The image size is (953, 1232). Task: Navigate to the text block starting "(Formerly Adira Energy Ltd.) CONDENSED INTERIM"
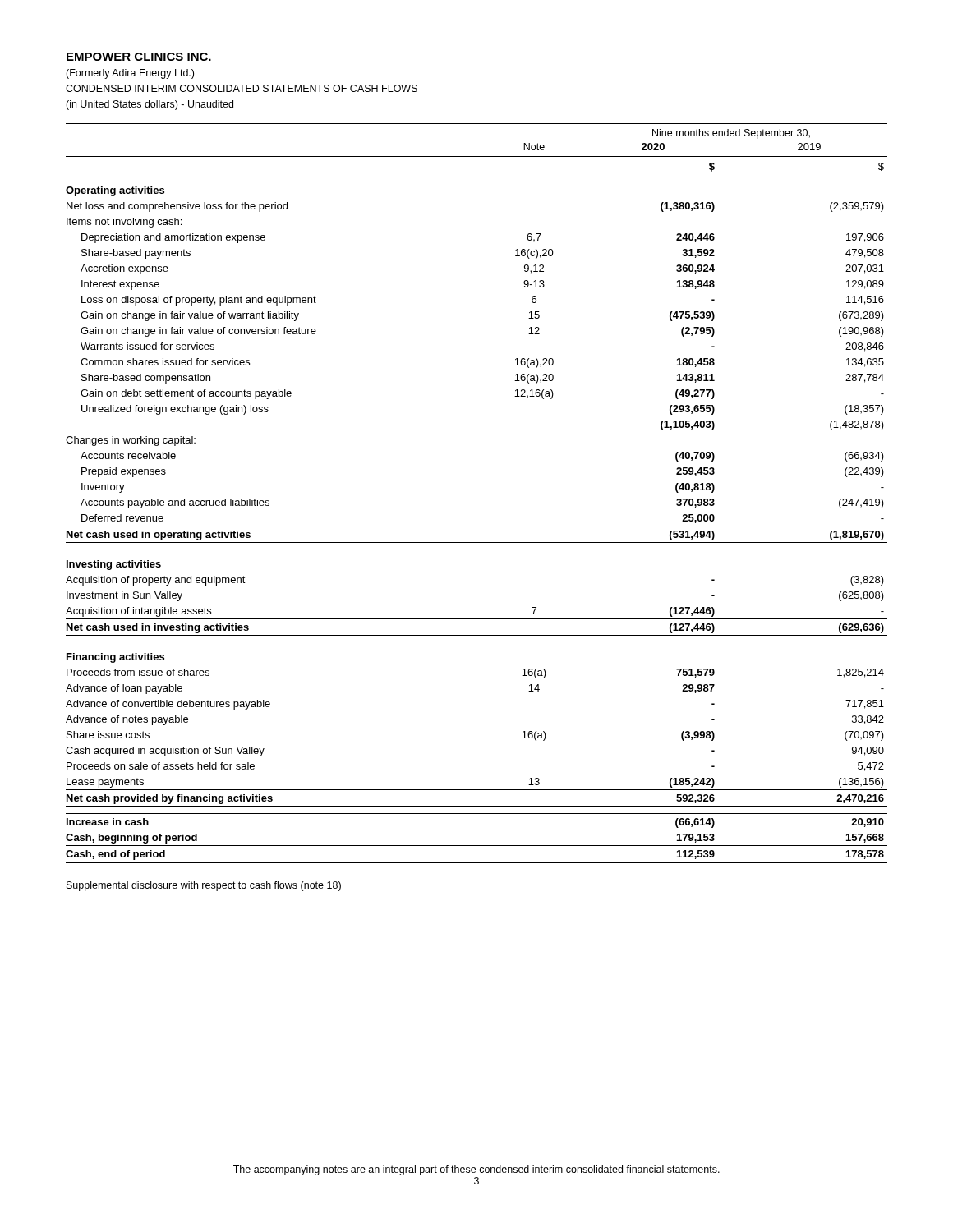242,89
